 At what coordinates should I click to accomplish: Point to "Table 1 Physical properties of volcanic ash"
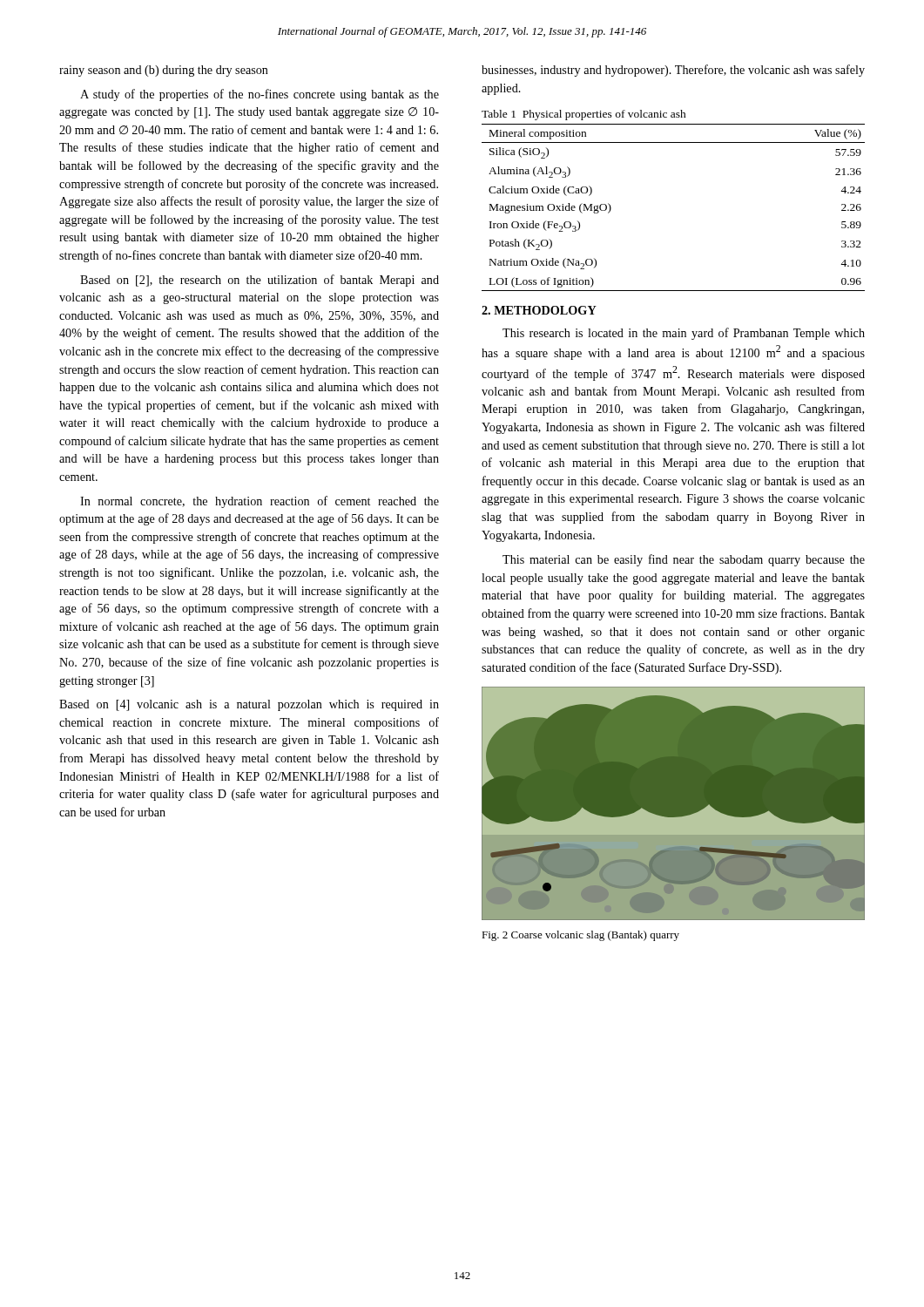(x=584, y=114)
